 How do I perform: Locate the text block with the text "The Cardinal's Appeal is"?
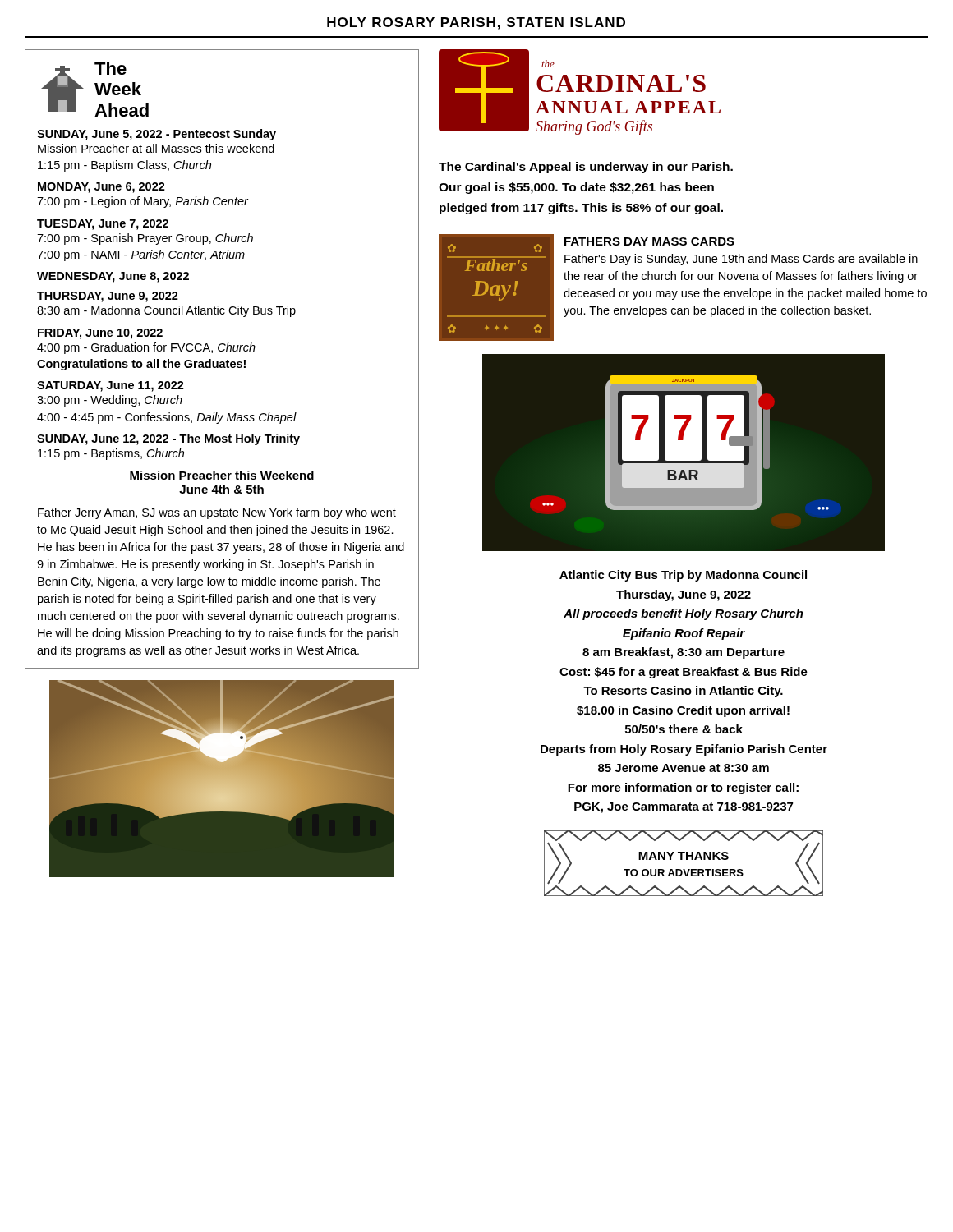point(586,187)
